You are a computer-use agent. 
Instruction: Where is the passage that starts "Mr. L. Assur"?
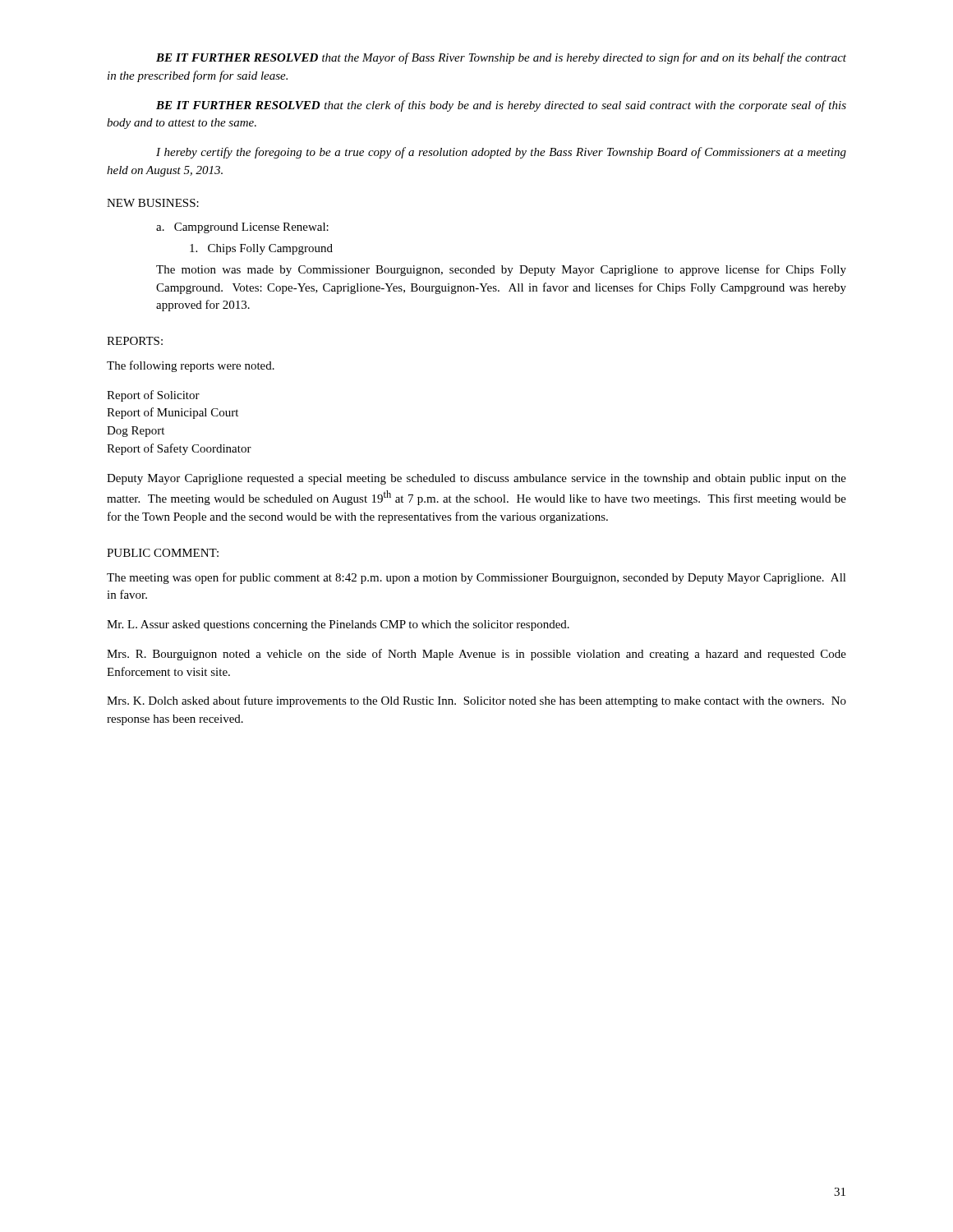coord(476,625)
